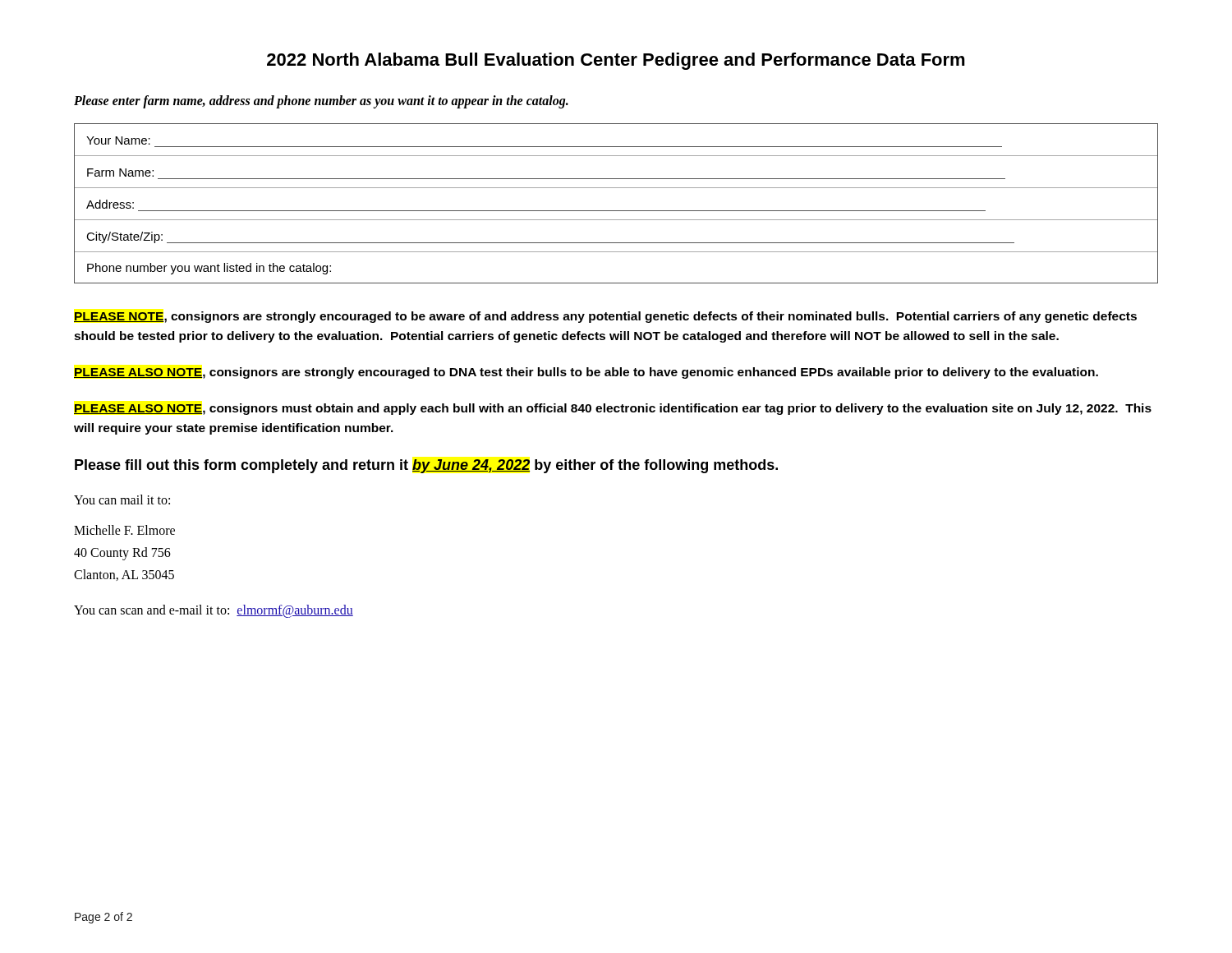
Task: Find the table that mentions "Your Name: Farm Name:"
Action: click(x=616, y=203)
